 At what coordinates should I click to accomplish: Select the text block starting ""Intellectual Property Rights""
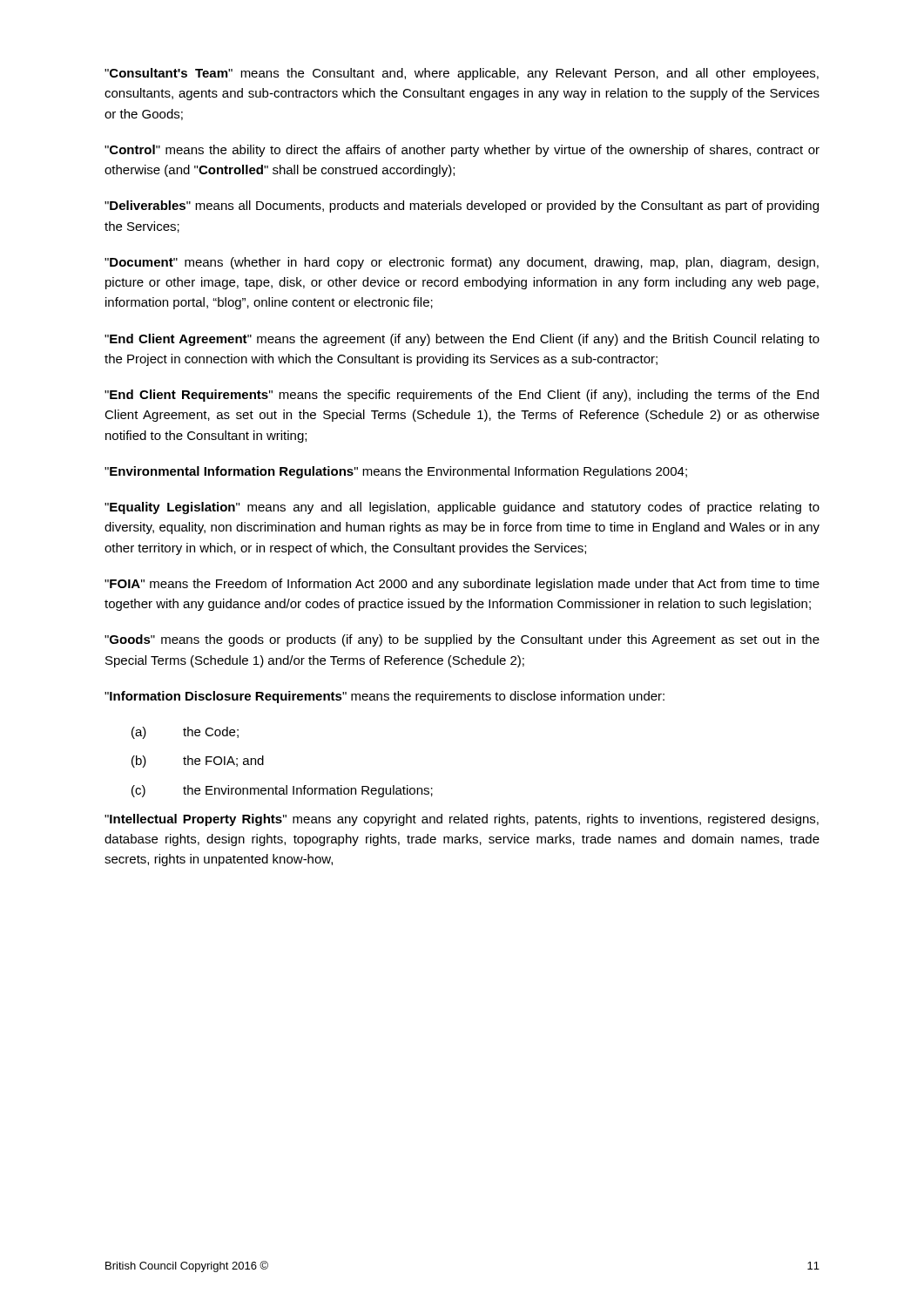tap(462, 839)
